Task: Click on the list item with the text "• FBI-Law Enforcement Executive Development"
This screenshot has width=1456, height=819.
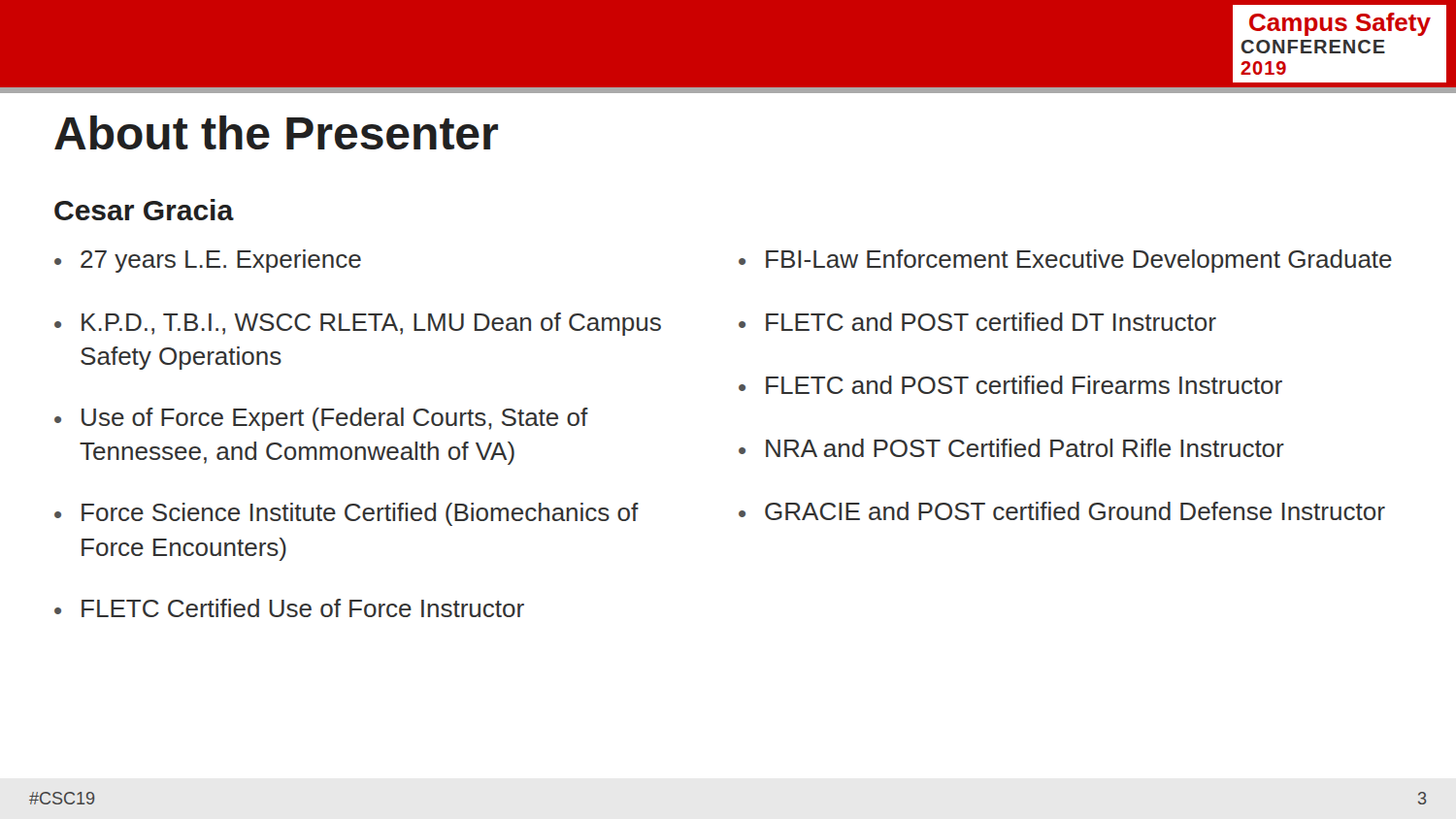Action: (1077, 261)
